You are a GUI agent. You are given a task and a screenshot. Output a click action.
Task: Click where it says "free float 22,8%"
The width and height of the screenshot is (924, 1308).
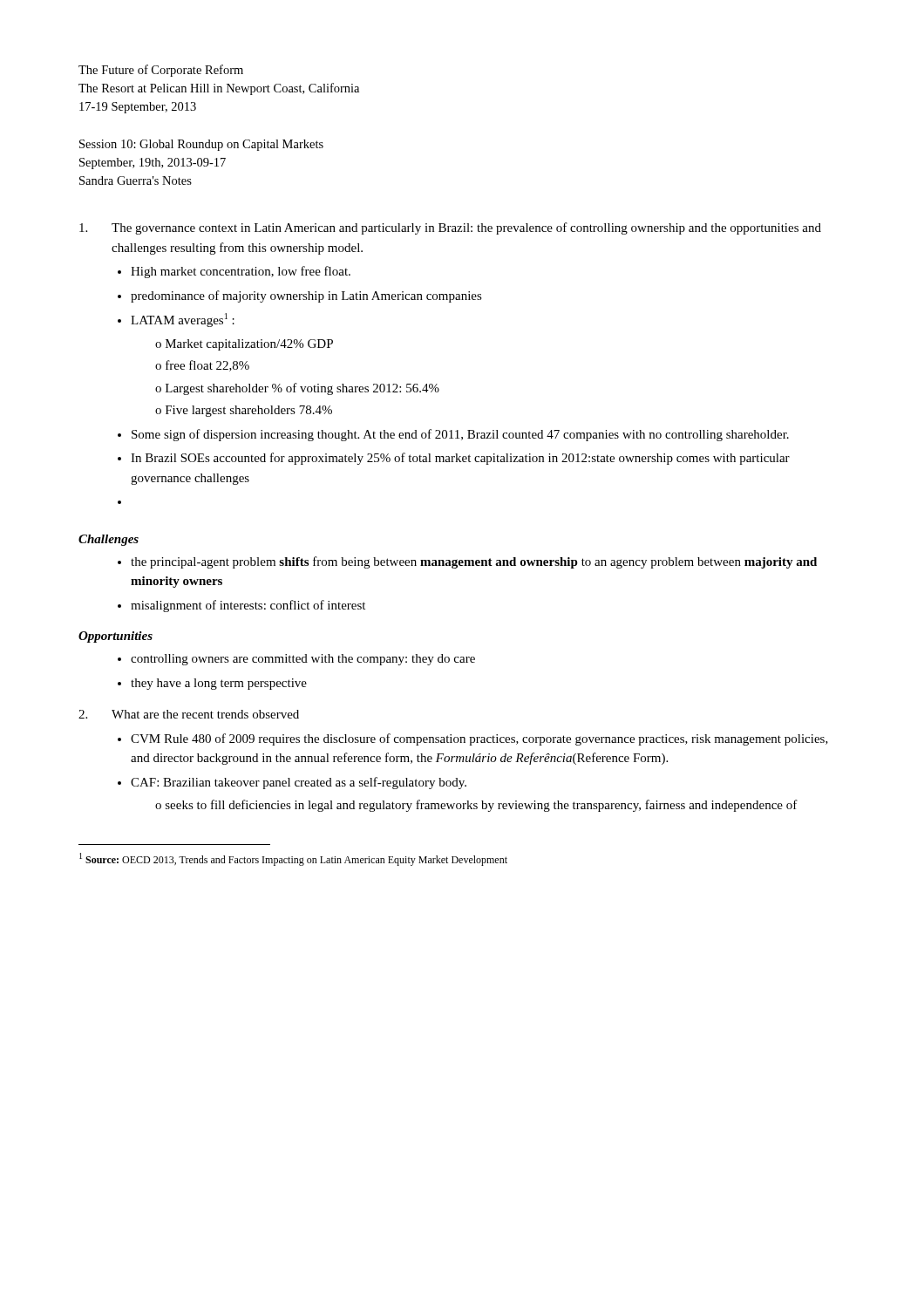click(207, 365)
